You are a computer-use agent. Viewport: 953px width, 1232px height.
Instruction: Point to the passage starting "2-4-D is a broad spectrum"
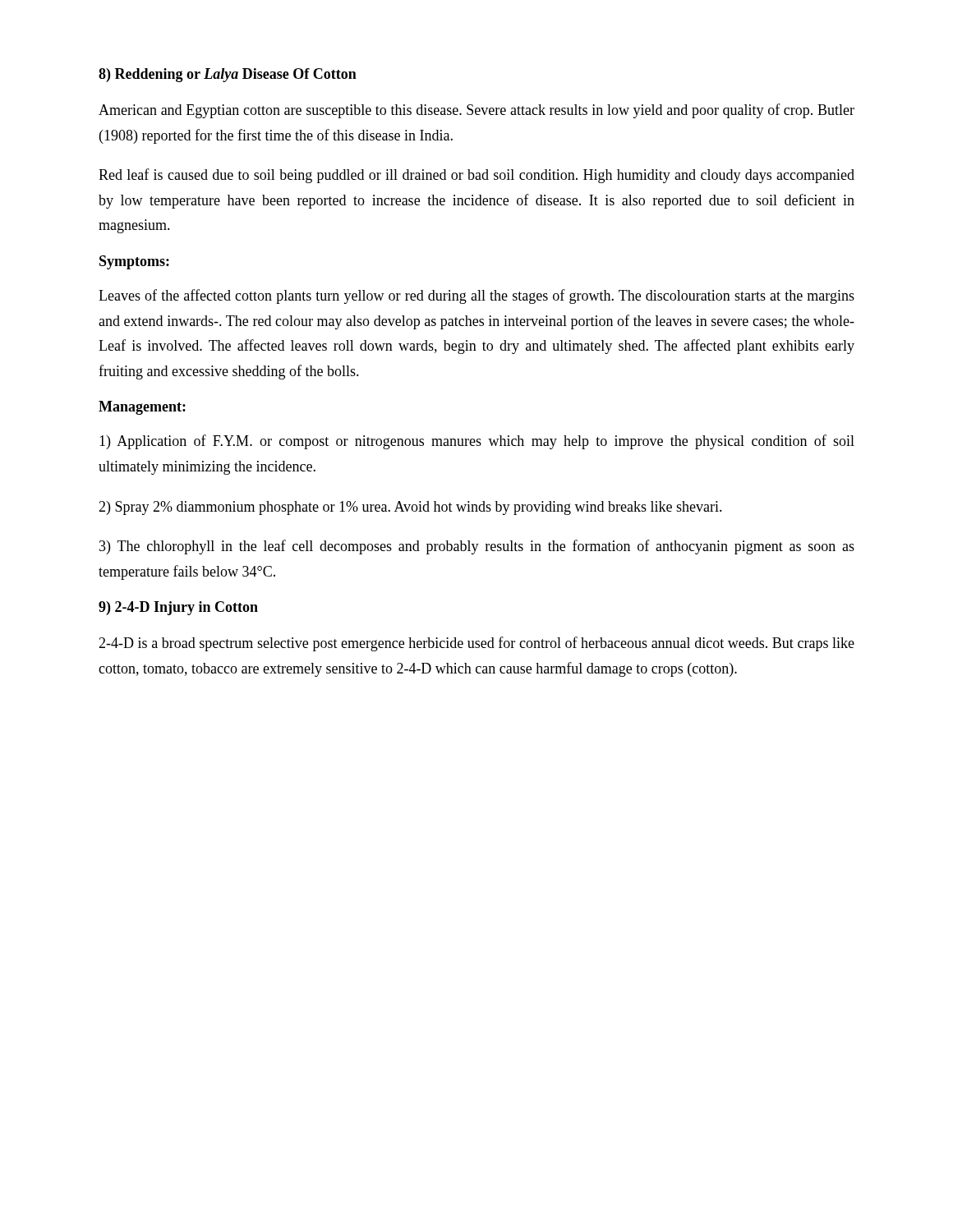476,656
